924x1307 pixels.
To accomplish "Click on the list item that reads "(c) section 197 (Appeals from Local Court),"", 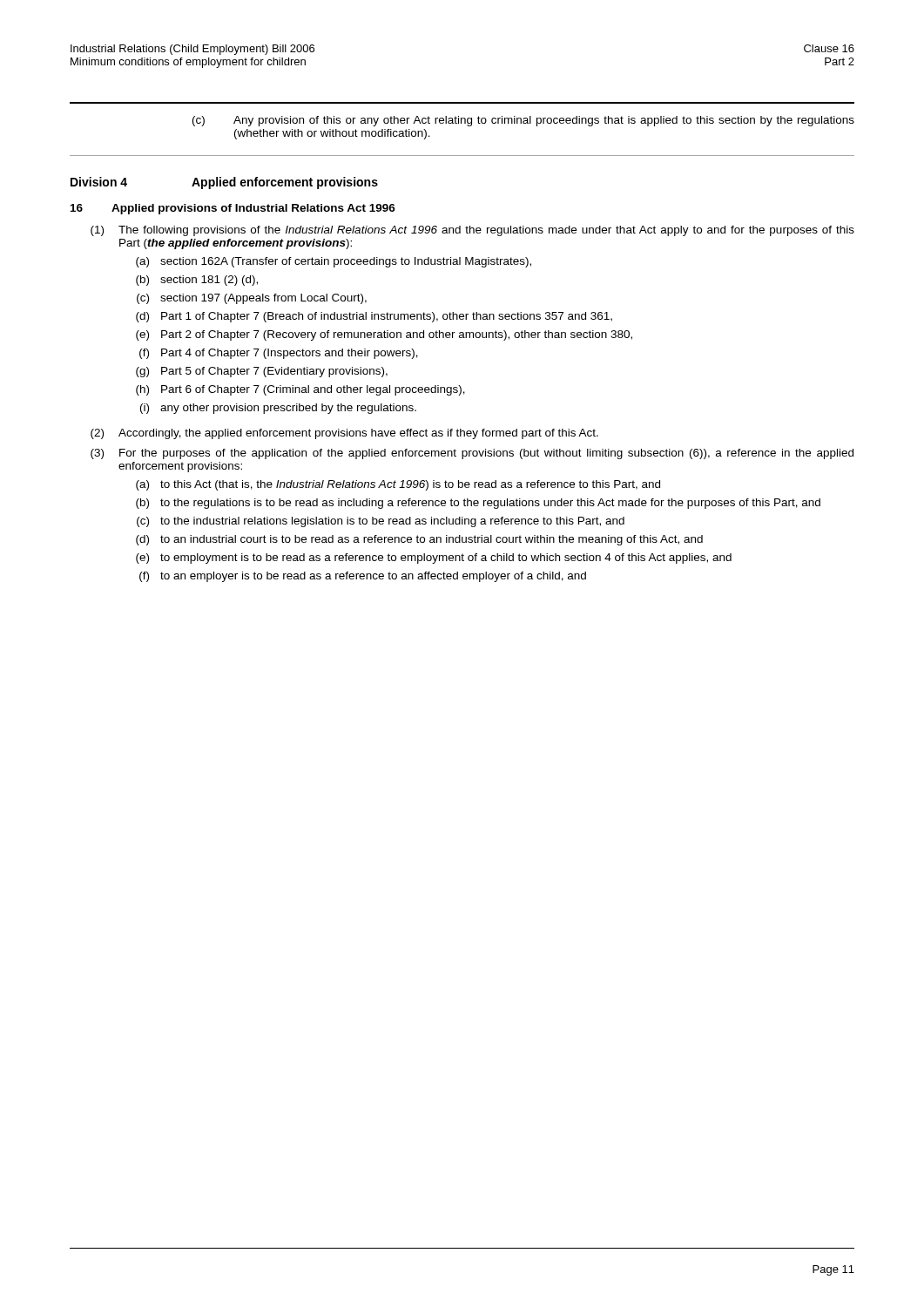I will coord(252,299).
